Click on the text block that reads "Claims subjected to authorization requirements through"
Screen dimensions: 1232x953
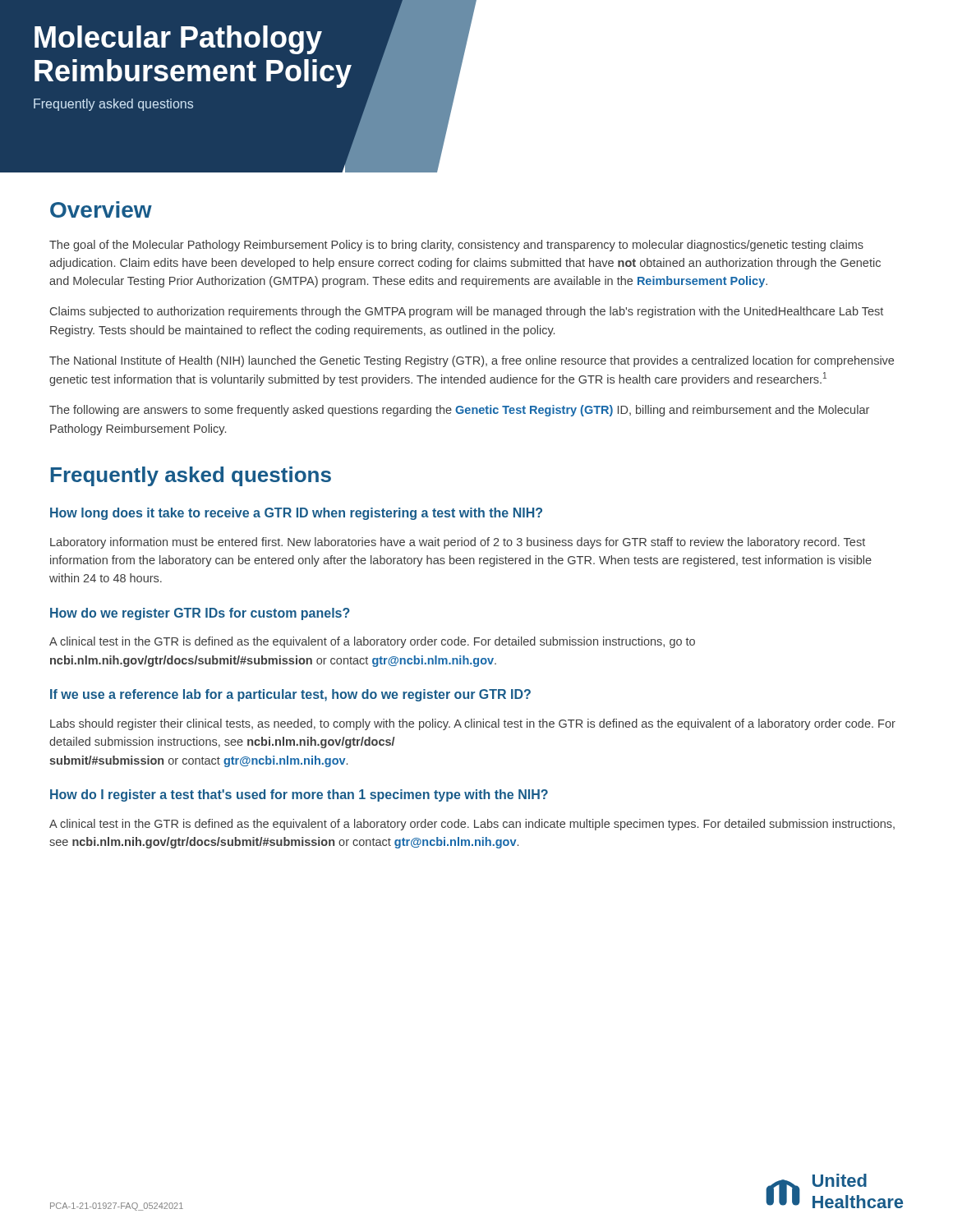pyautogui.click(x=476, y=321)
